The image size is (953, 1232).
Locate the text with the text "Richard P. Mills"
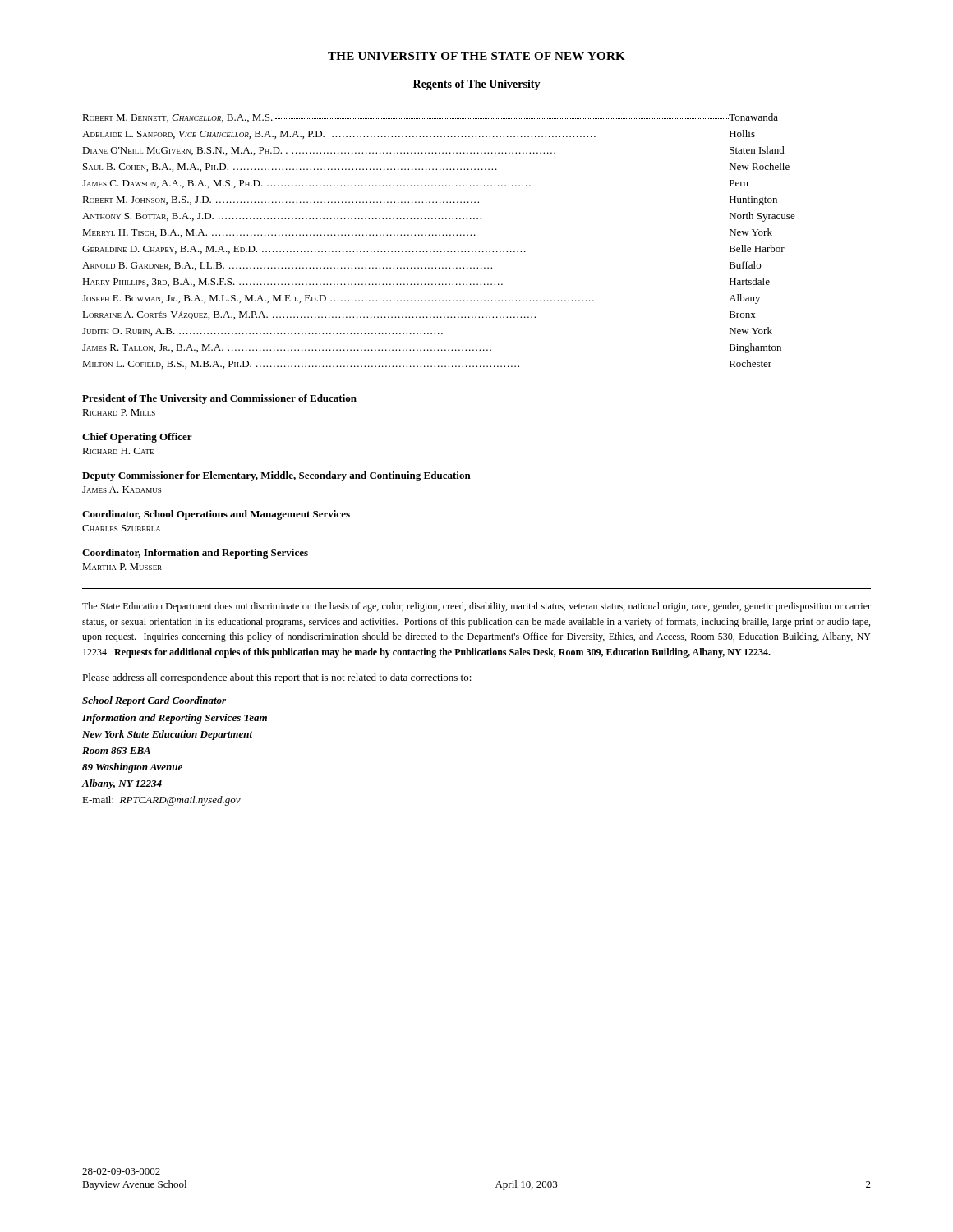click(x=119, y=412)
